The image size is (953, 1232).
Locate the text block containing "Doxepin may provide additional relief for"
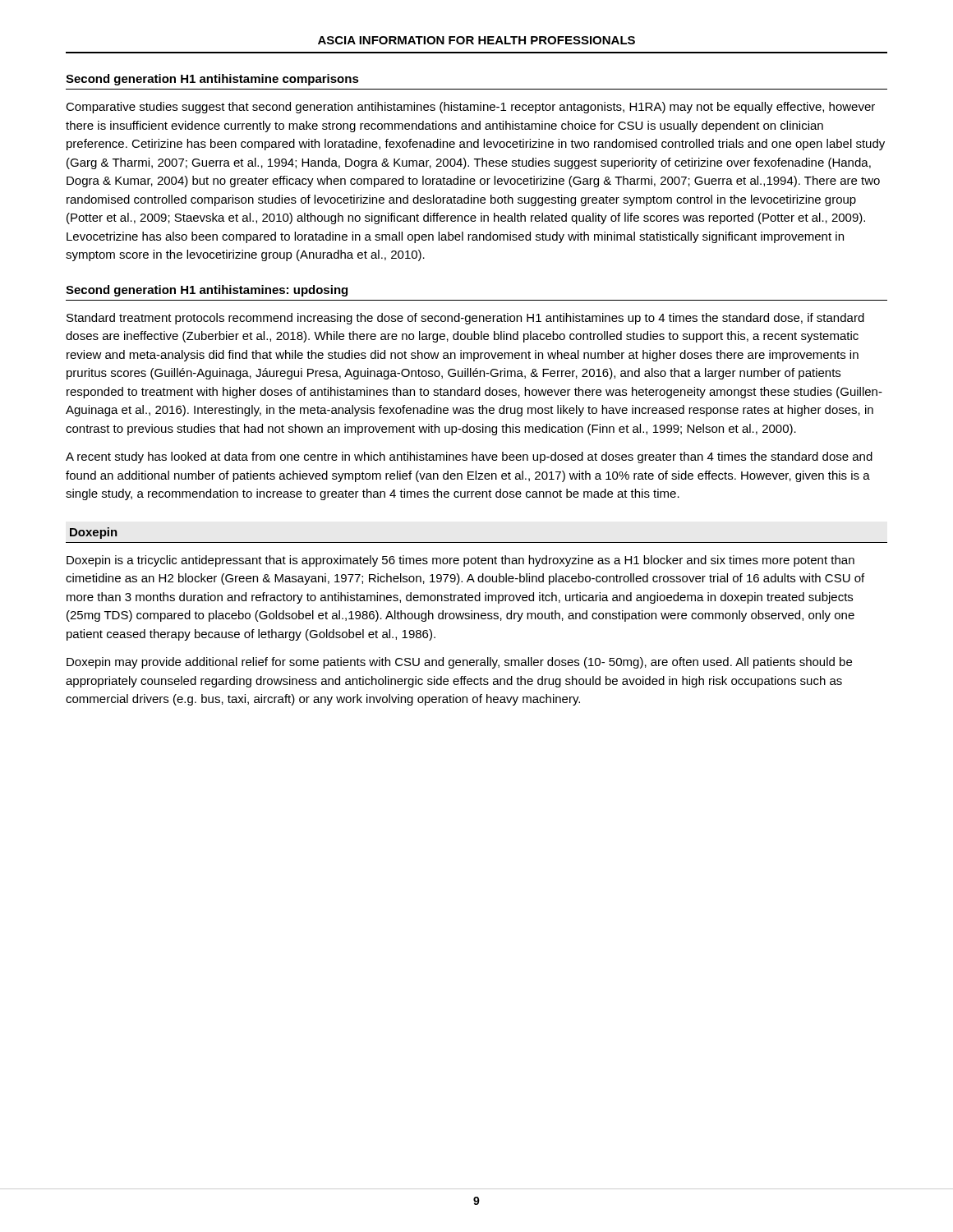459,680
